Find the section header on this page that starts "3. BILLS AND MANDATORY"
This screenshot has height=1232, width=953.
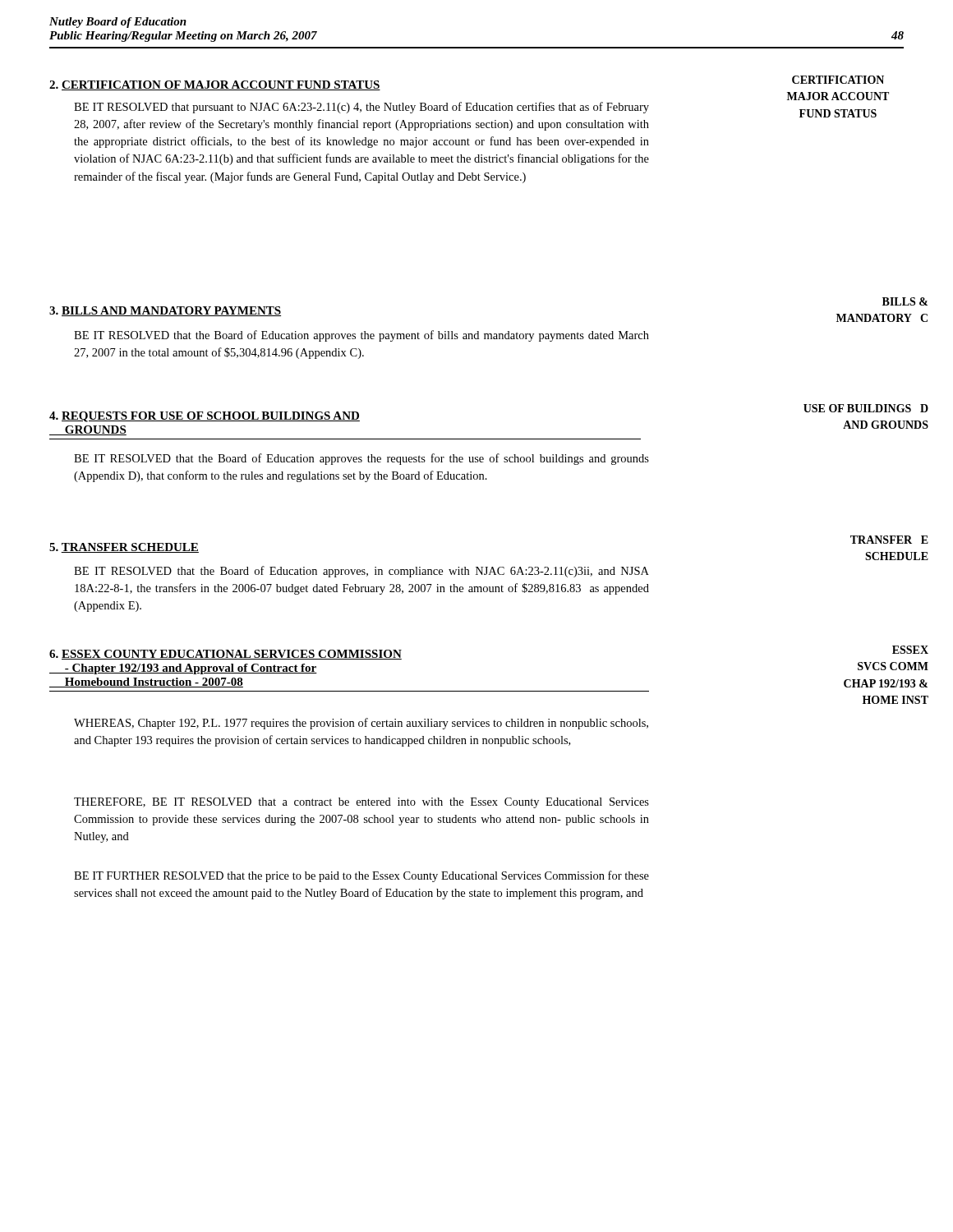[x=165, y=310]
